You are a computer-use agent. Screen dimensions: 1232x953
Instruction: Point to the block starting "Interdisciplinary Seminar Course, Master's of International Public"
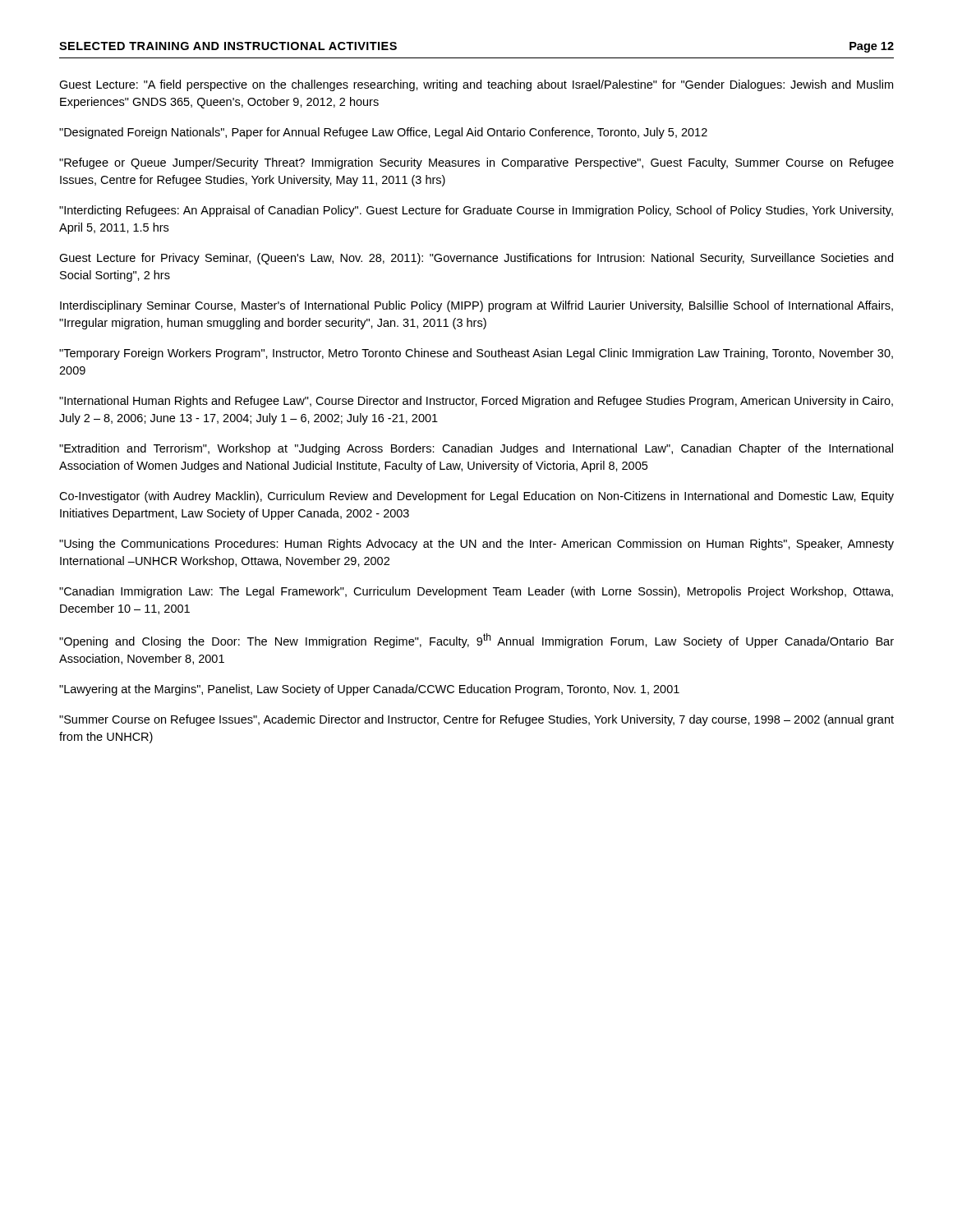(x=476, y=314)
